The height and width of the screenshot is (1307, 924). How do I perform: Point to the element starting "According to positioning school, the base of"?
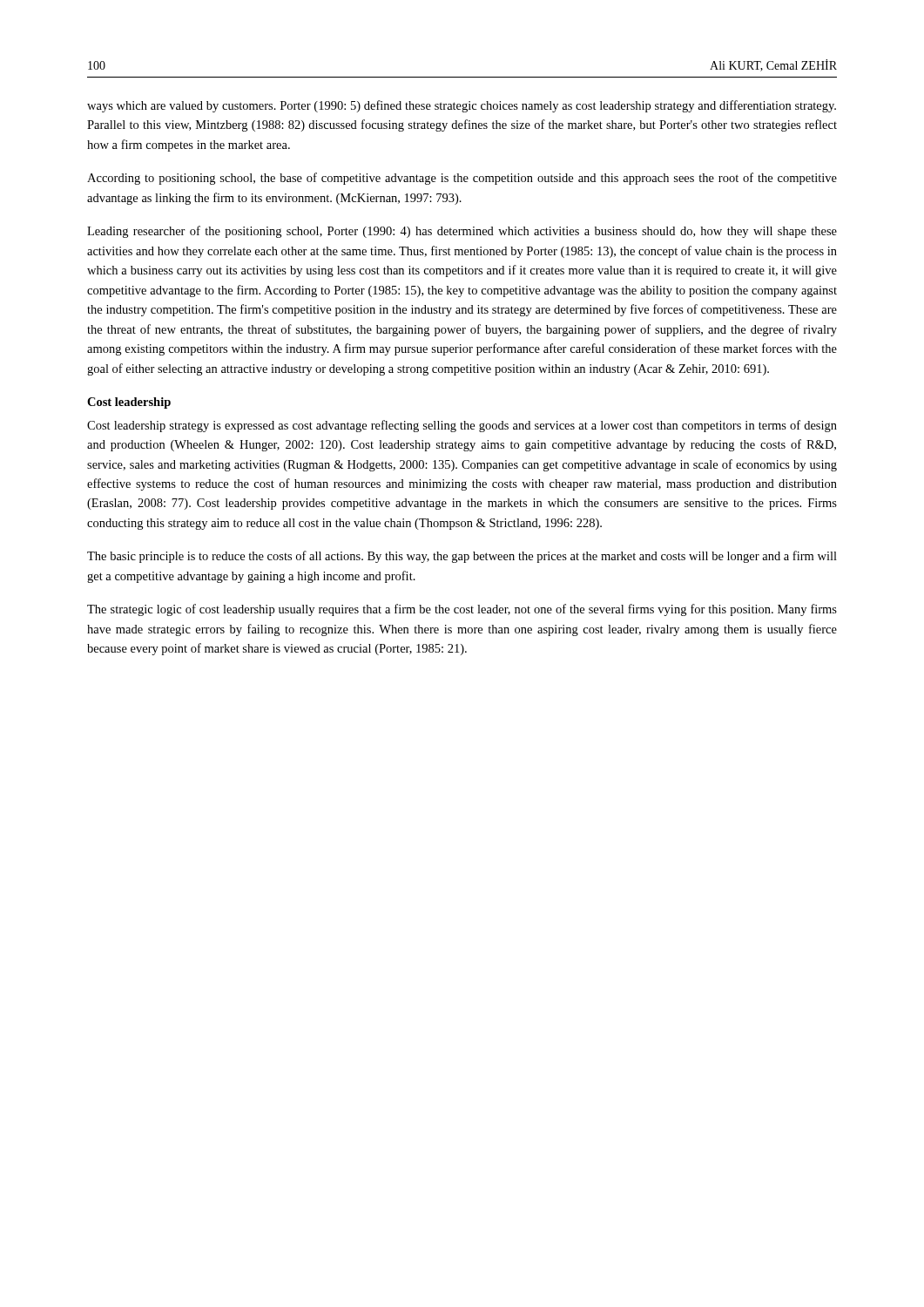(462, 188)
